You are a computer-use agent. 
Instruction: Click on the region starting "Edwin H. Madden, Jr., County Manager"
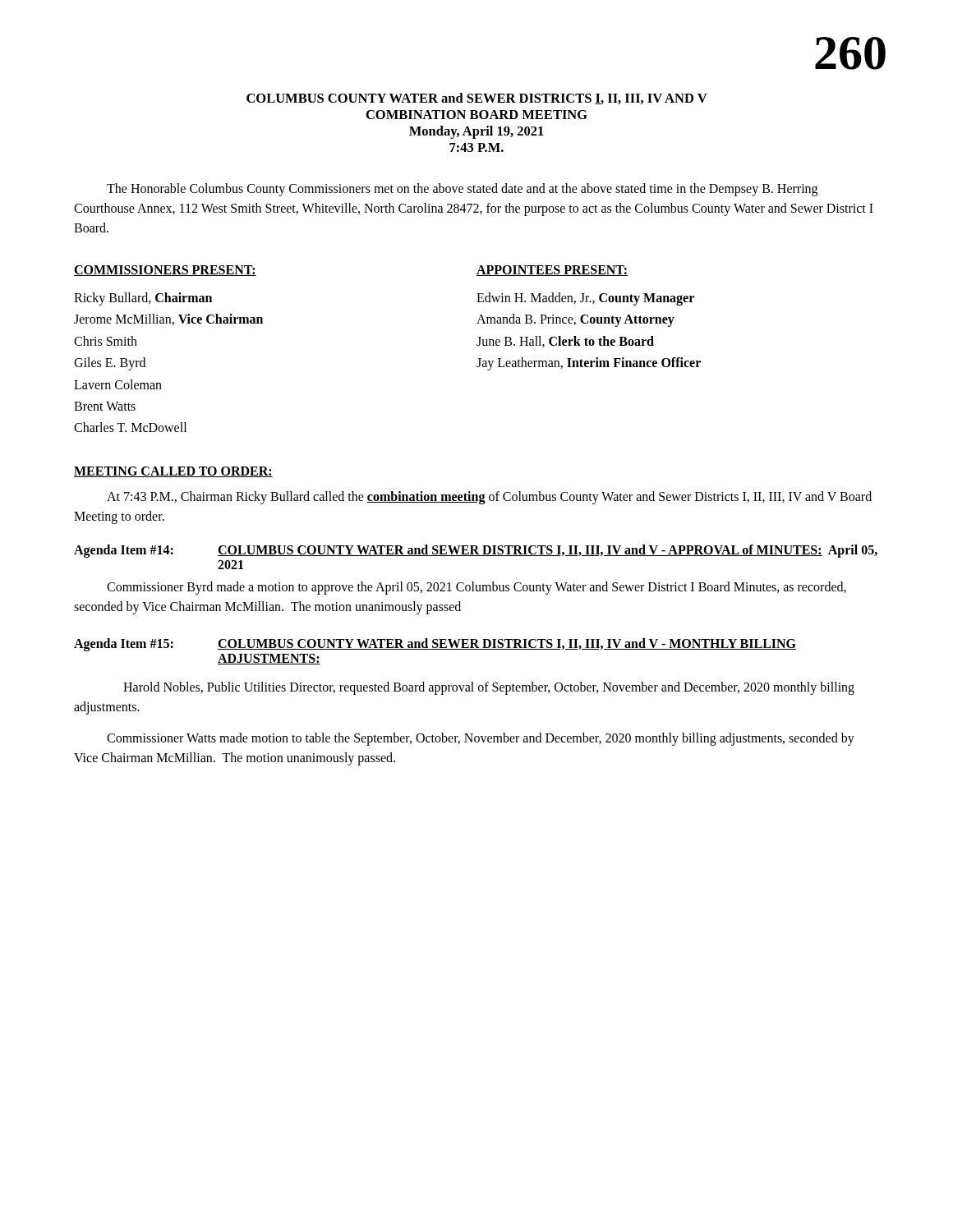coord(585,298)
